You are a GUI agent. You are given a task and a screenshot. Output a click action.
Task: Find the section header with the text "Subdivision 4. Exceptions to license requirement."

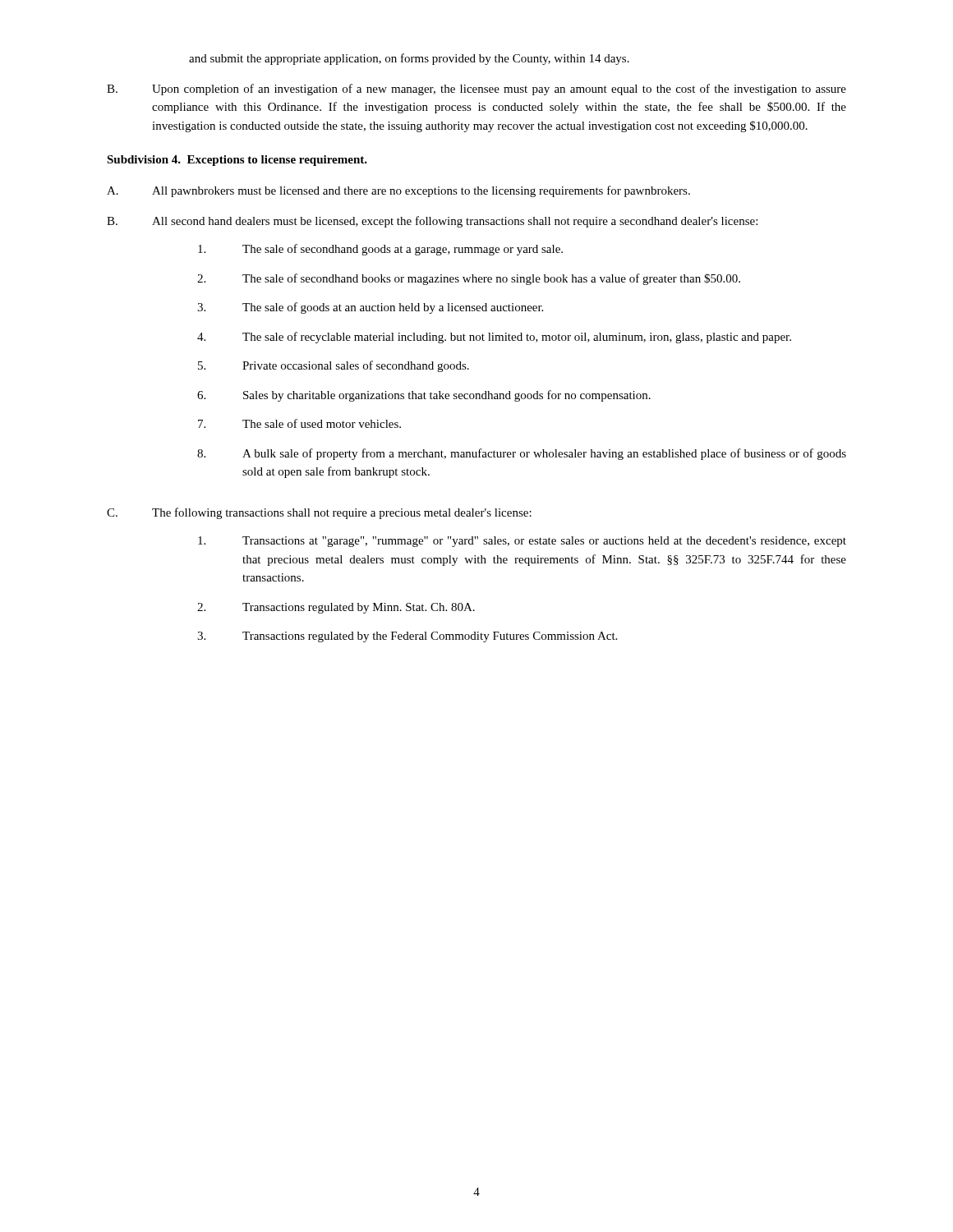tap(237, 159)
